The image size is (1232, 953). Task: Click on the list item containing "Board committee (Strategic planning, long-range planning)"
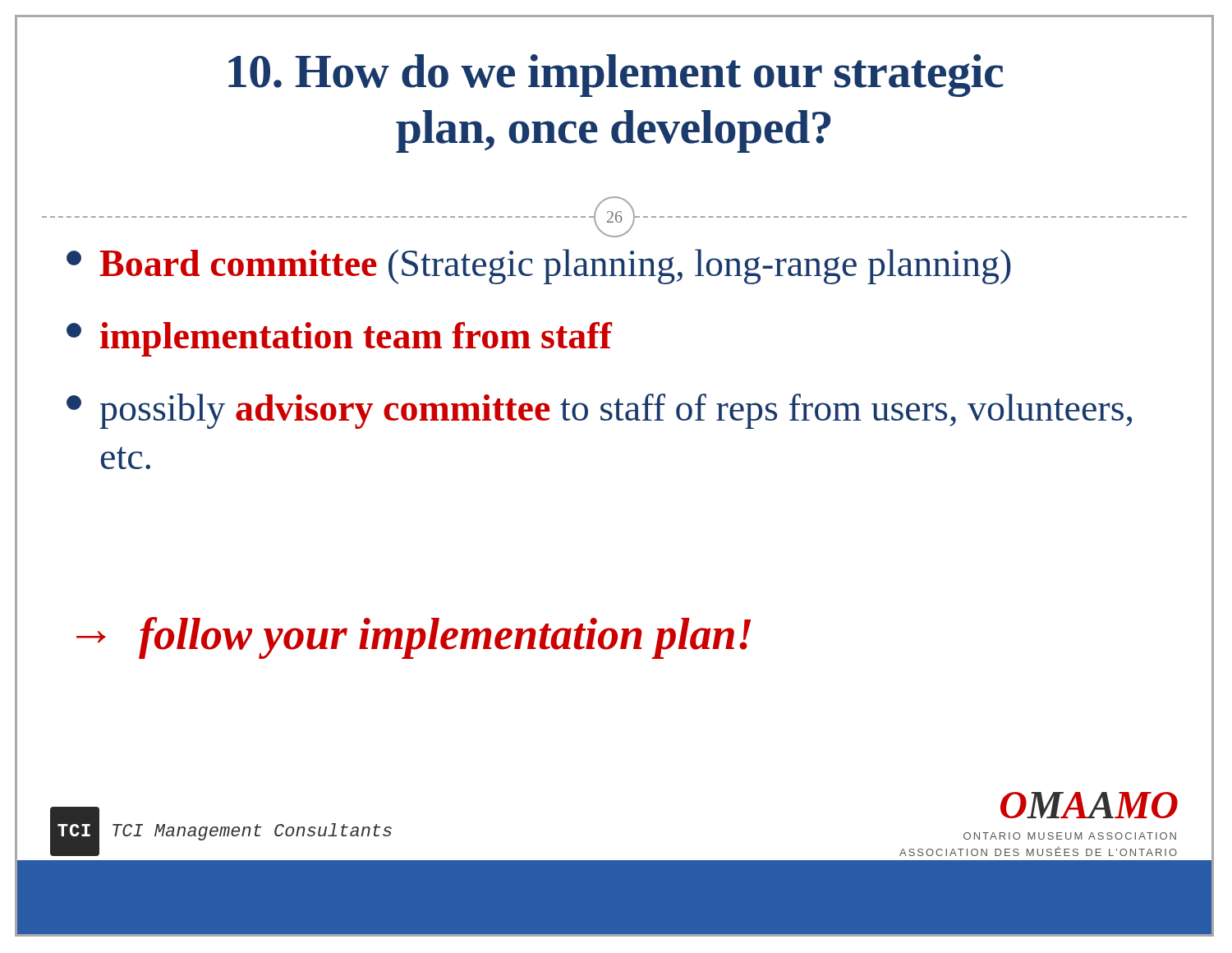[614, 264]
